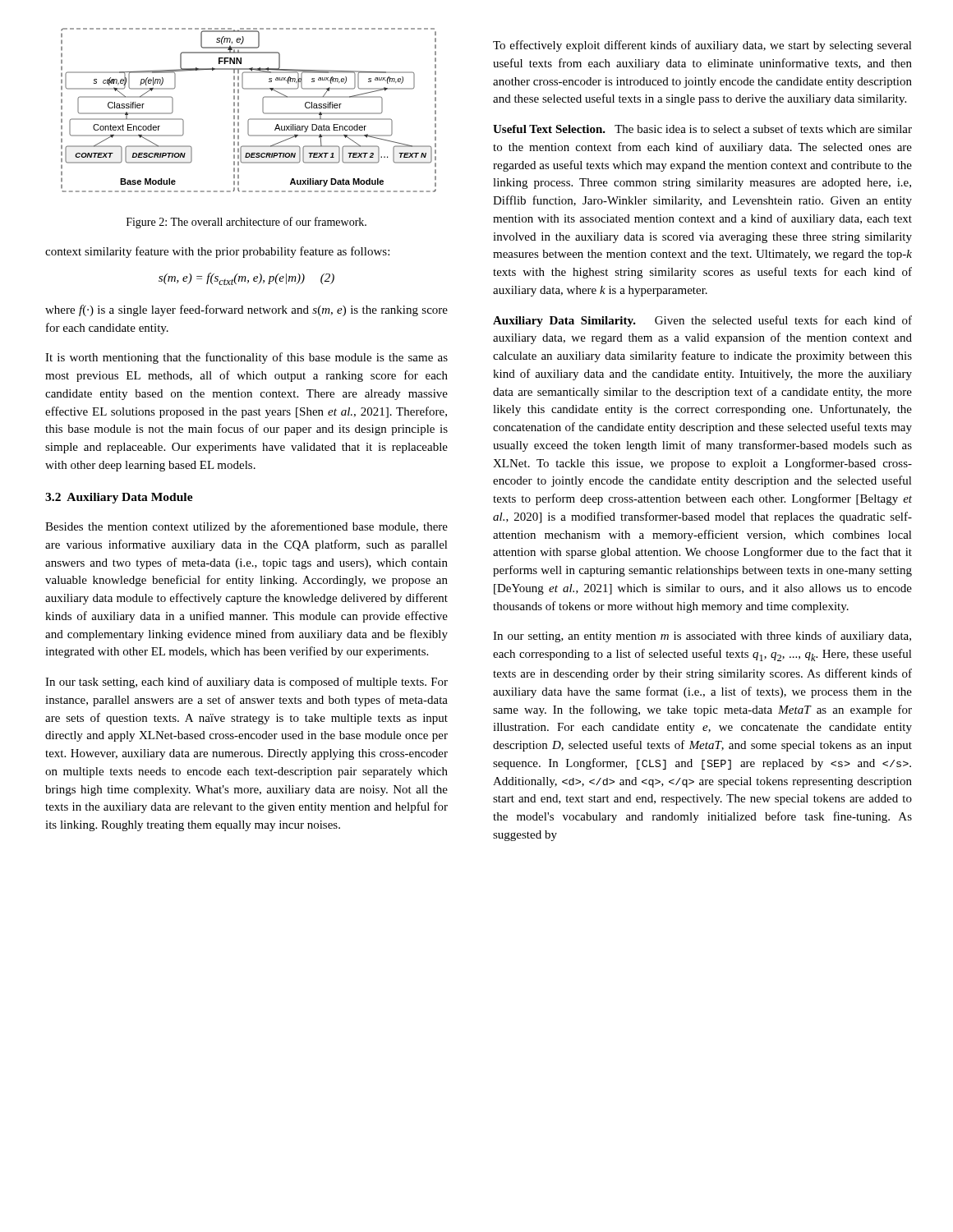Find the block on this page that starts "To effectively exploit different kinds of auxiliary data,"
This screenshot has height=1232, width=953.
(702, 73)
